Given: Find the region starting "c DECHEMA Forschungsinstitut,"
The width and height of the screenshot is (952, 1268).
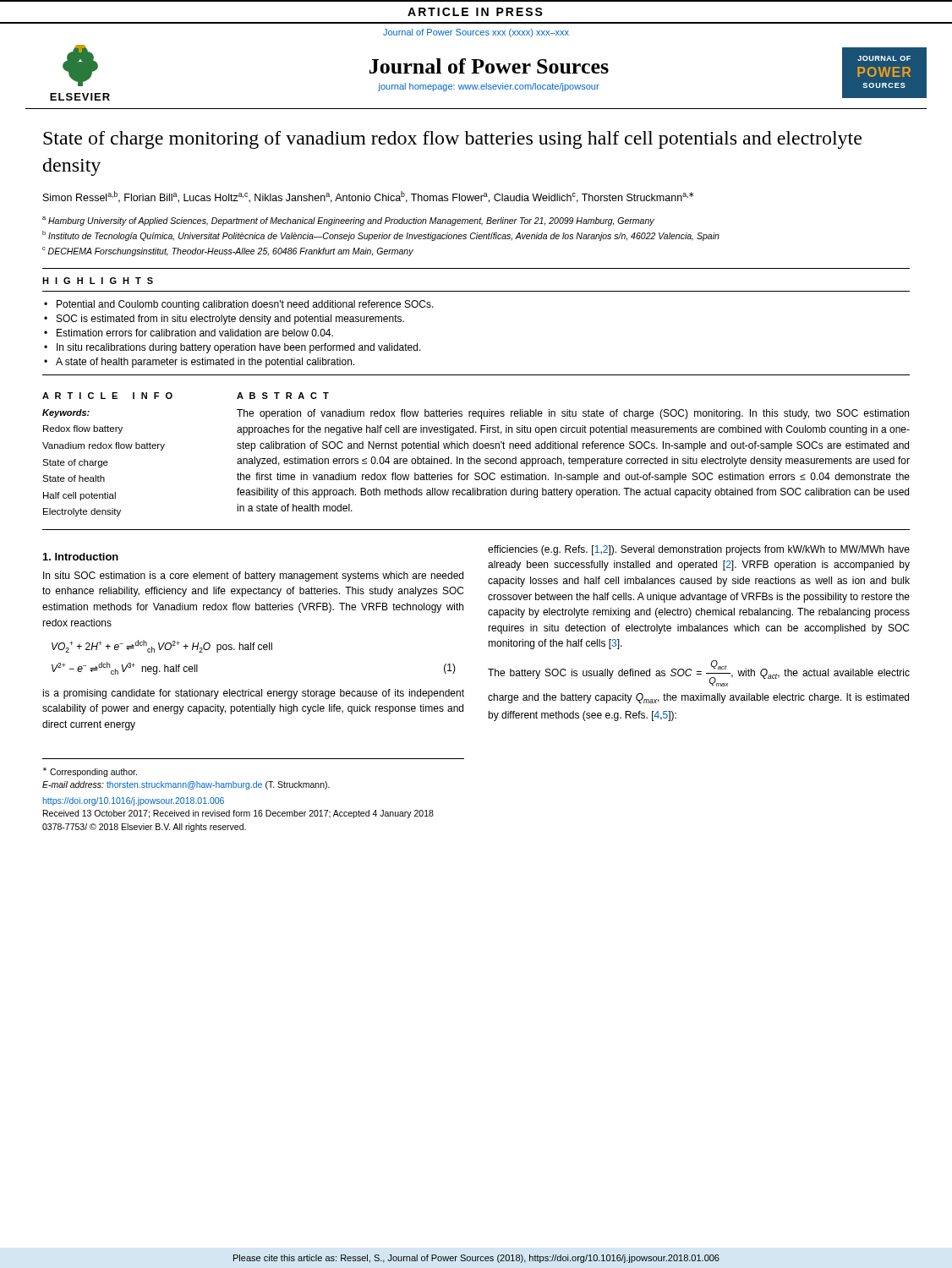Looking at the screenshot, I should click(x=228, y=250).
